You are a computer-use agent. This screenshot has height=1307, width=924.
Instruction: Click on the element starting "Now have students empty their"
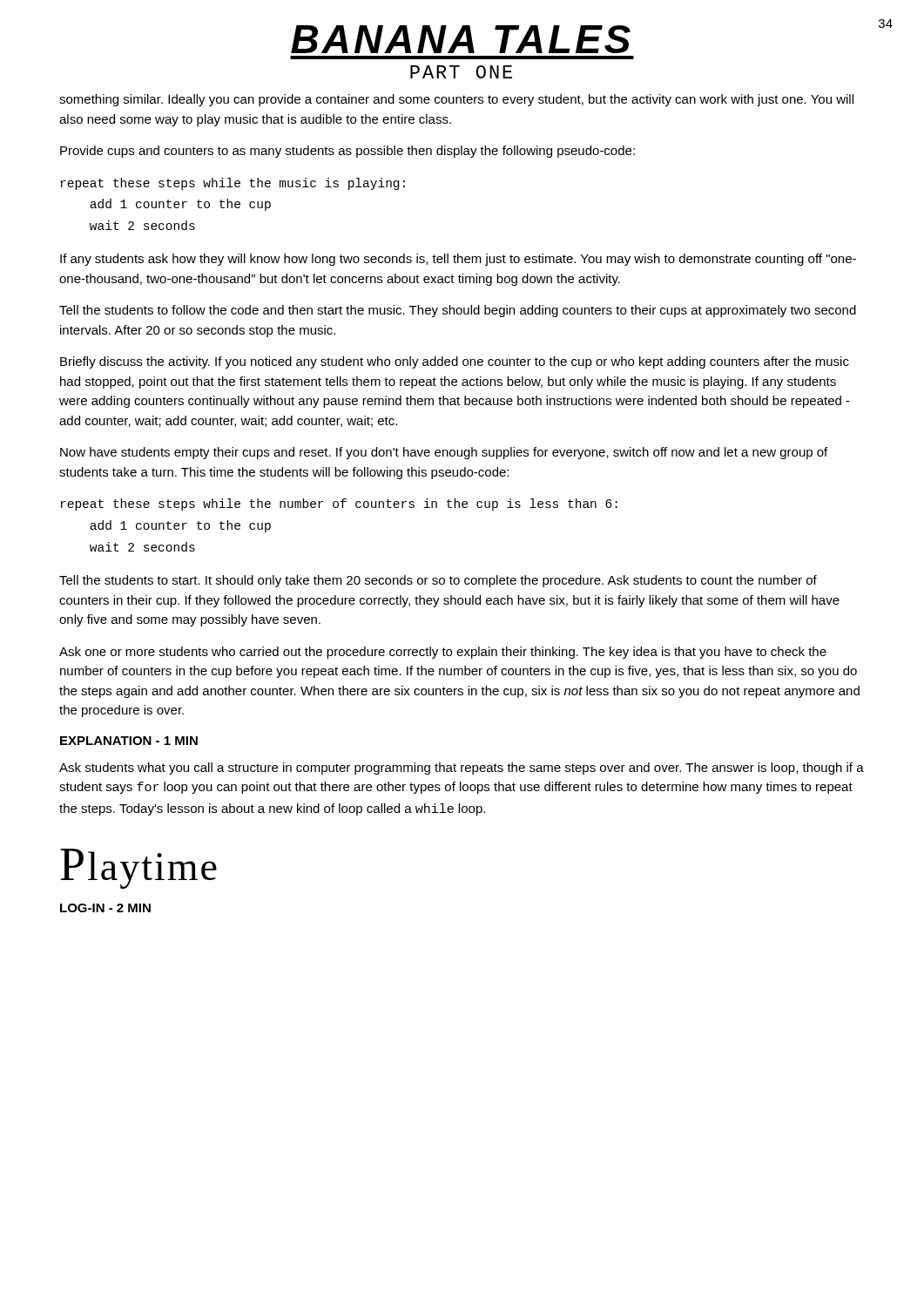(x=443, y=462)
